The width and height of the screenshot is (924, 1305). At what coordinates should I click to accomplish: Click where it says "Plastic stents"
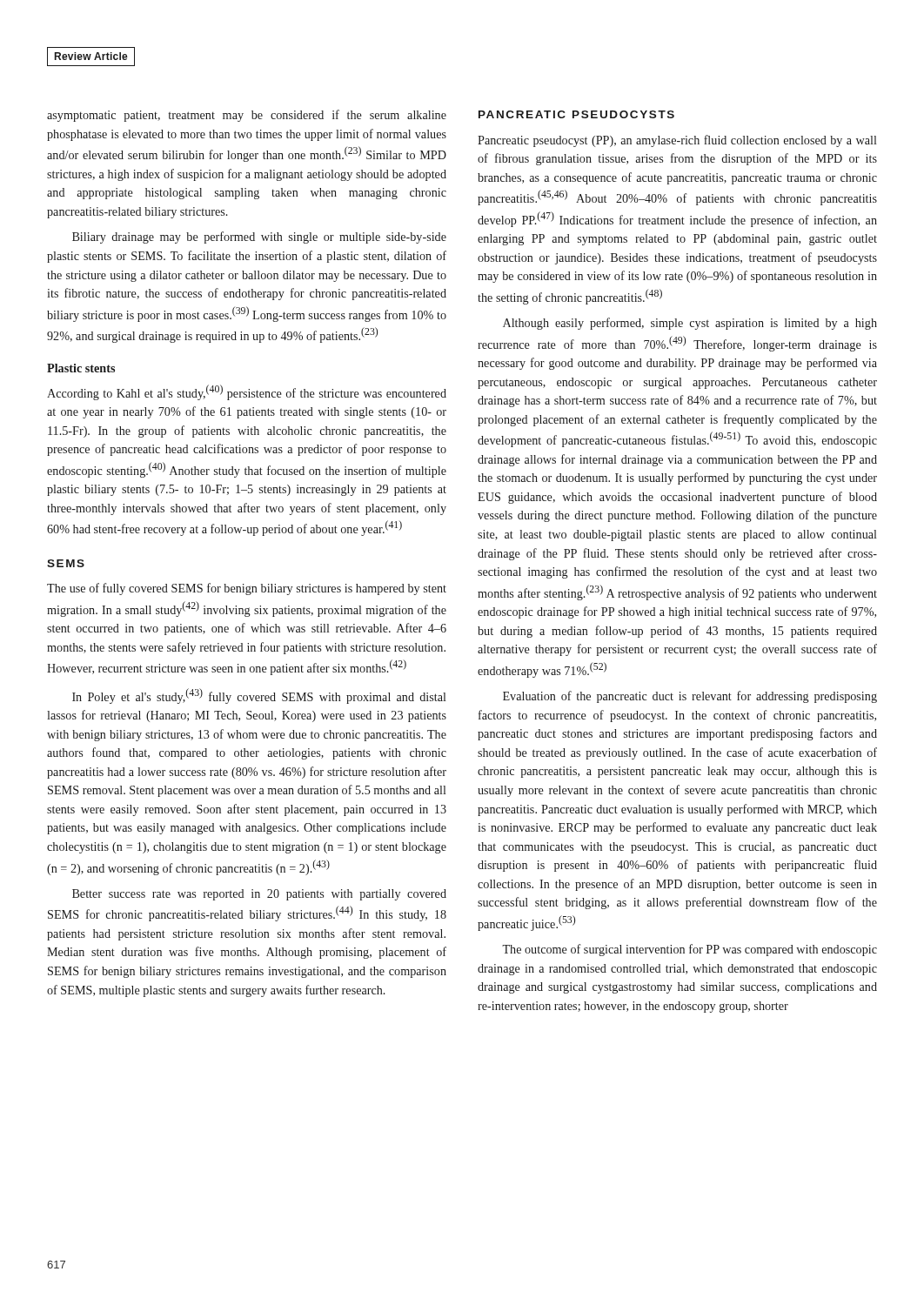(81, 368)
